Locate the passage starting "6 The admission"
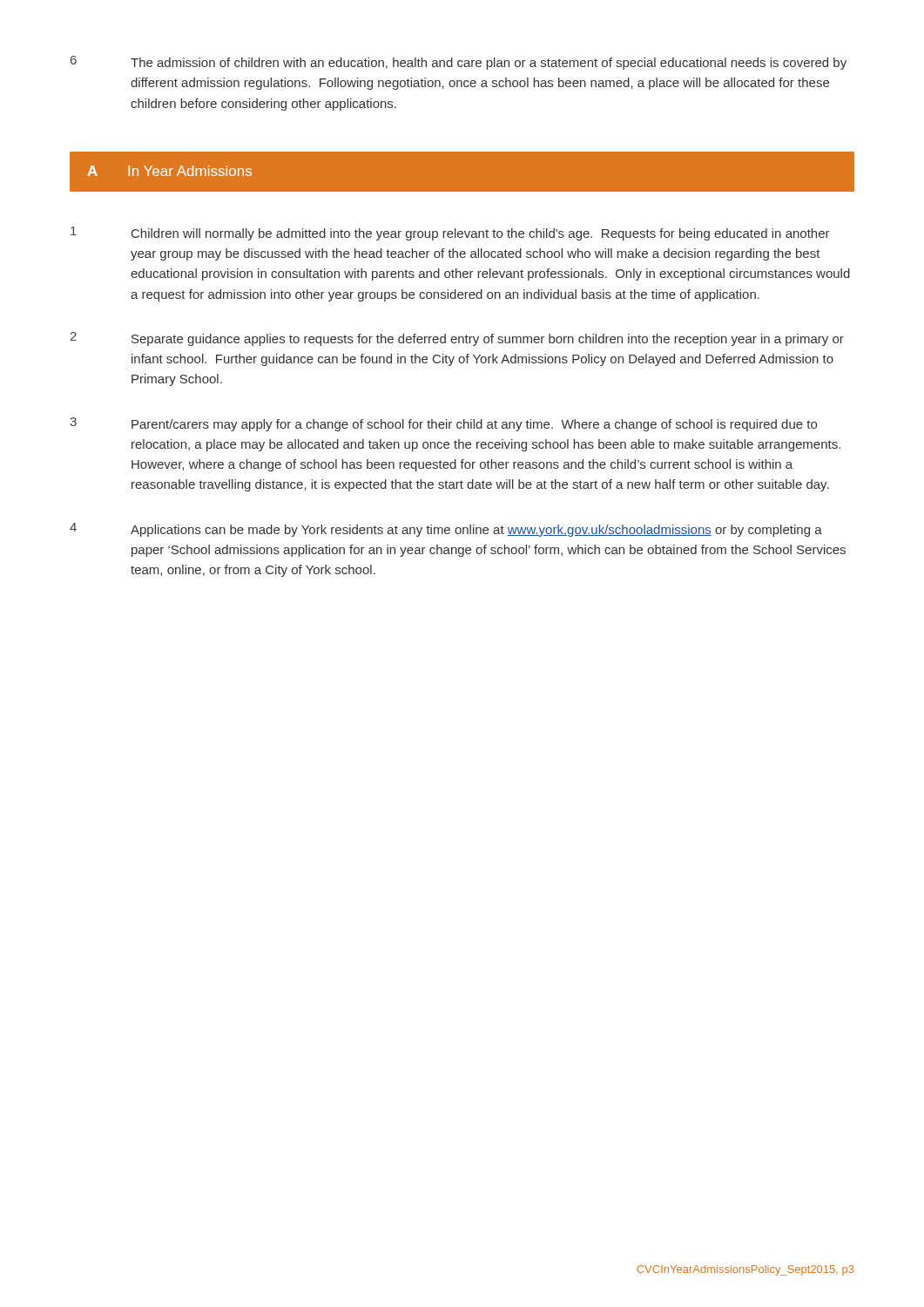Viewport: 924px width, 1307px height. (462, 83)
